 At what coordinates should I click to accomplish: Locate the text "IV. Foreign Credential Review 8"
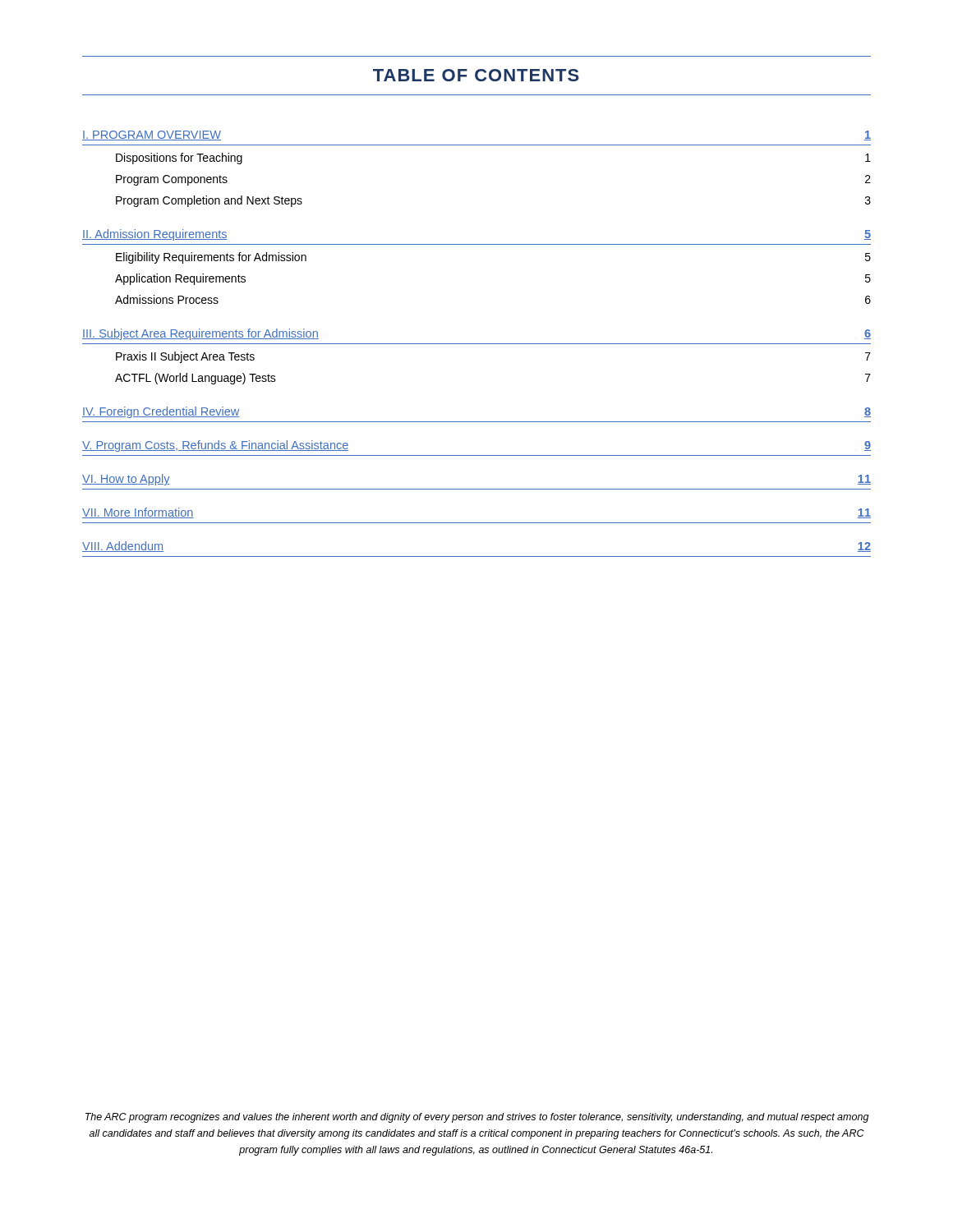coord(476,411)
